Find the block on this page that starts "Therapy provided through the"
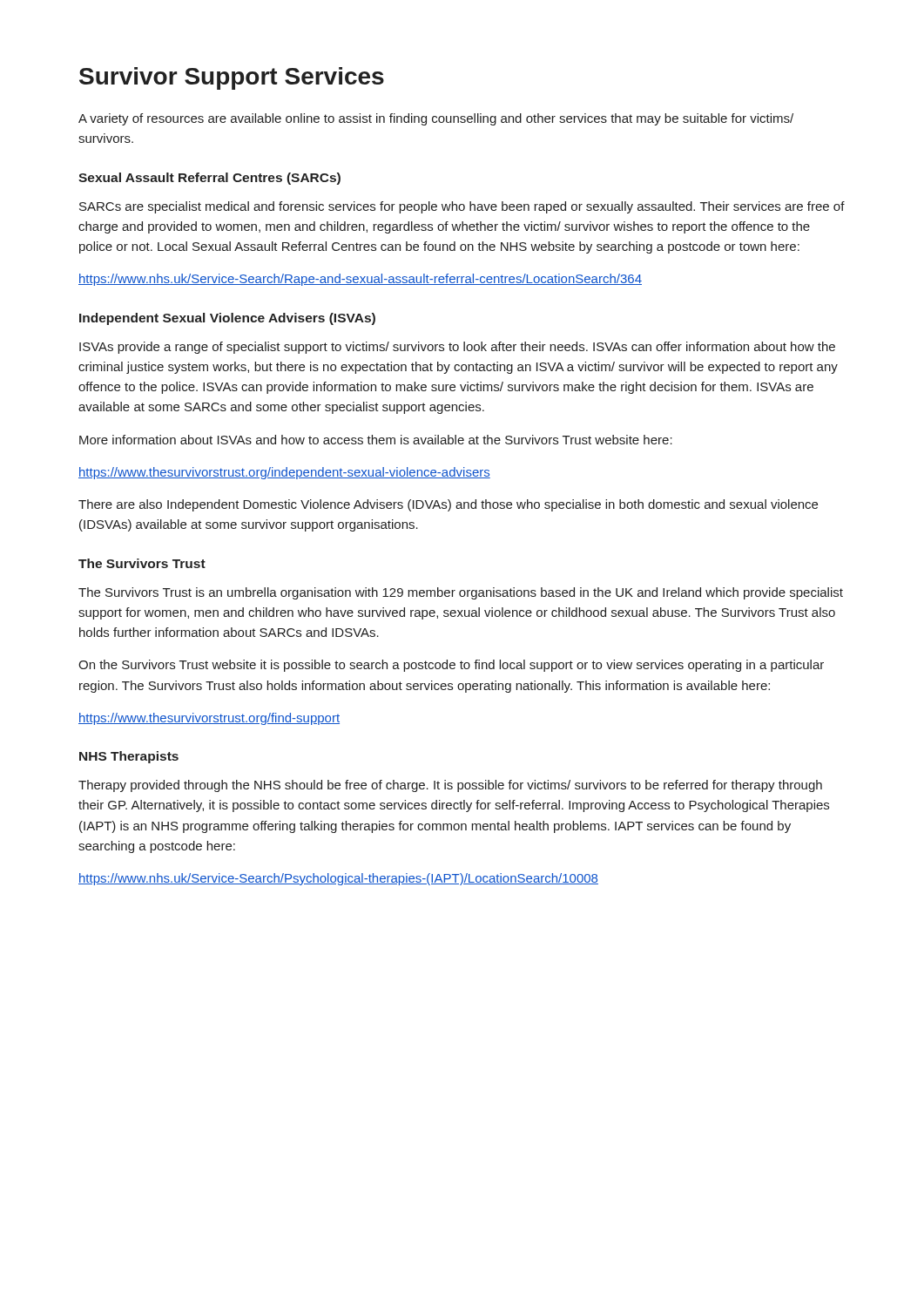This screenshot has width=924, height=1307. (x=454, y=815)
